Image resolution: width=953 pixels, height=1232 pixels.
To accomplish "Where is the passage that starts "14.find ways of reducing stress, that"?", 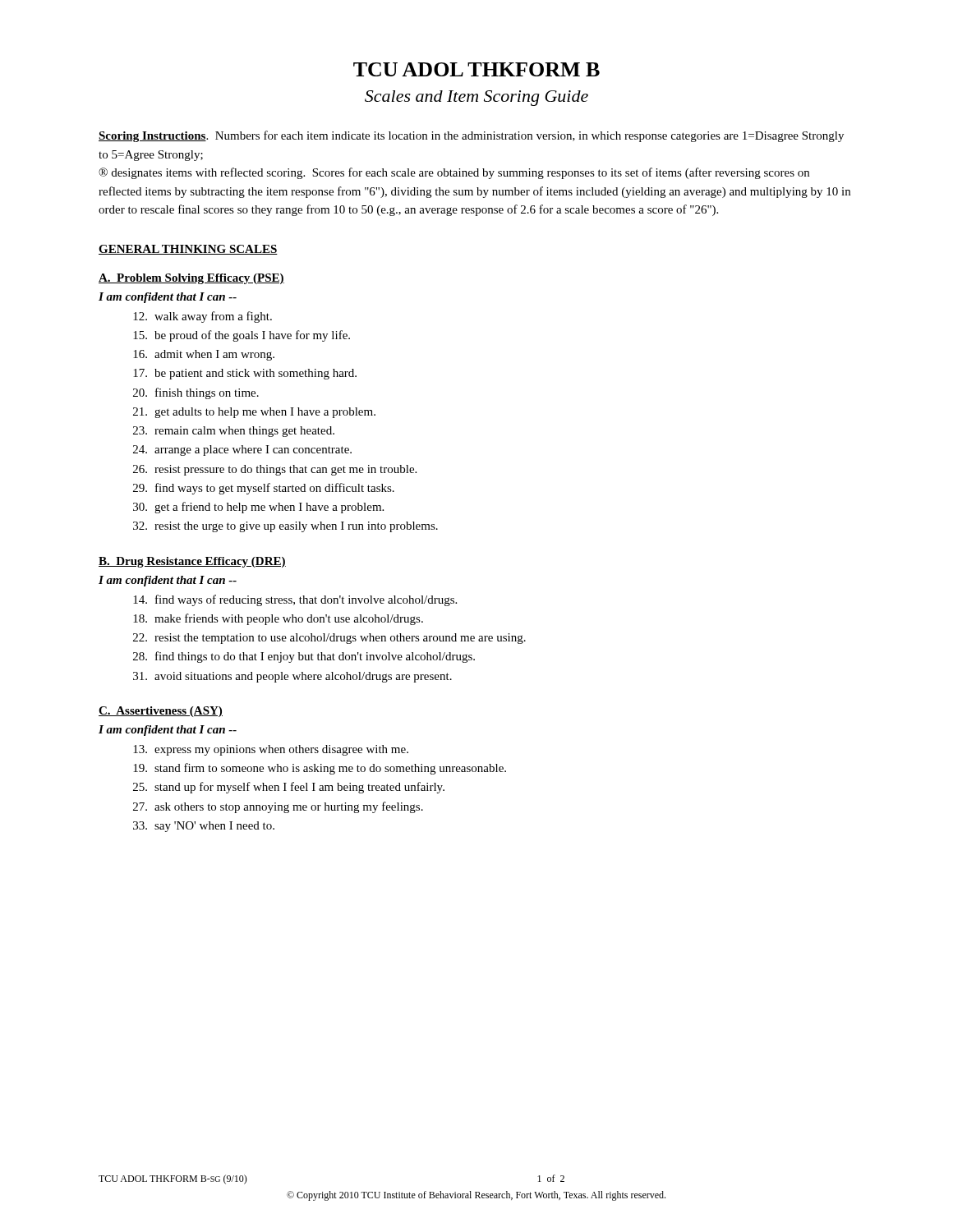I will pos(295,600).
